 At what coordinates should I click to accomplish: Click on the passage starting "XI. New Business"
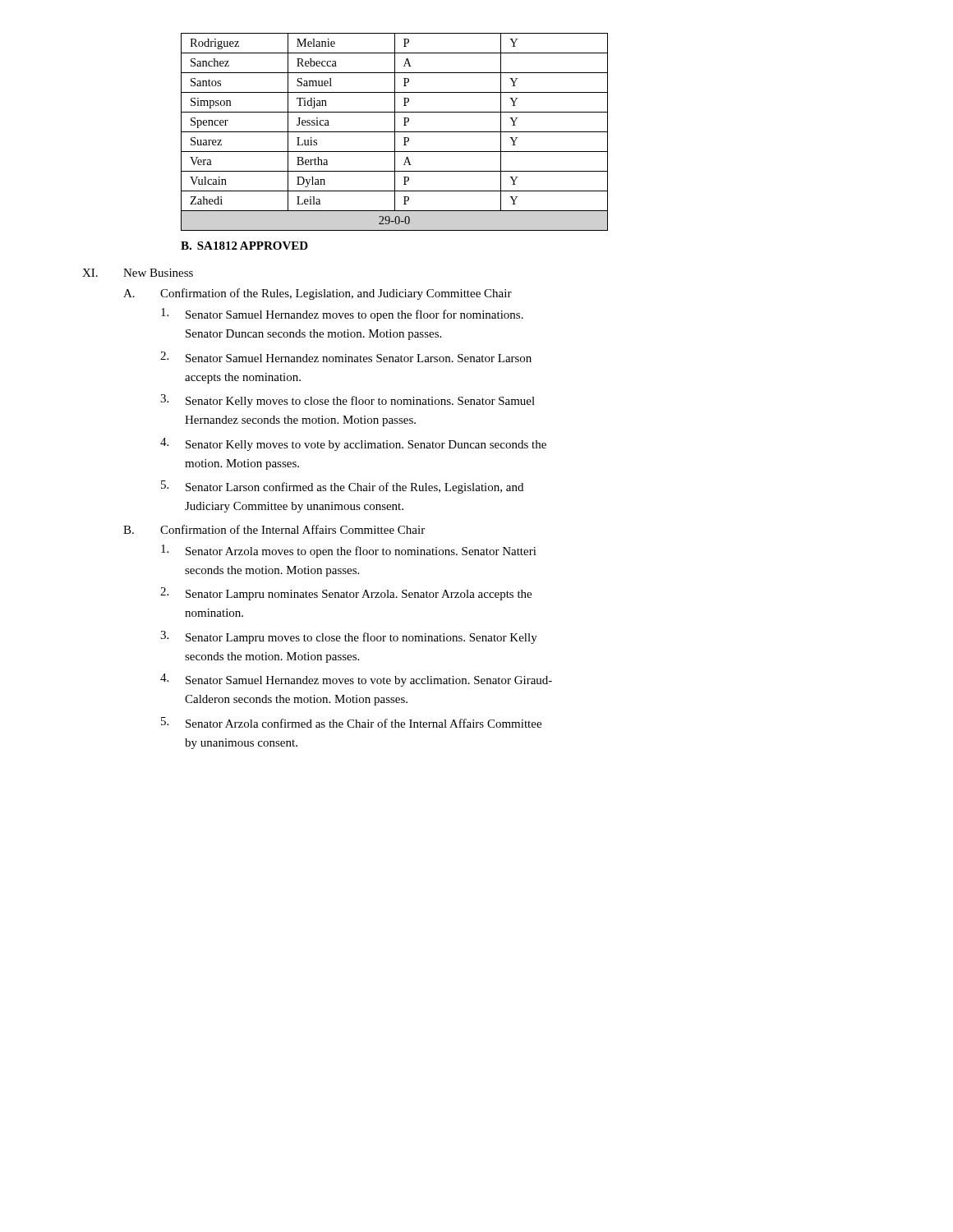[x=138, y=273]
